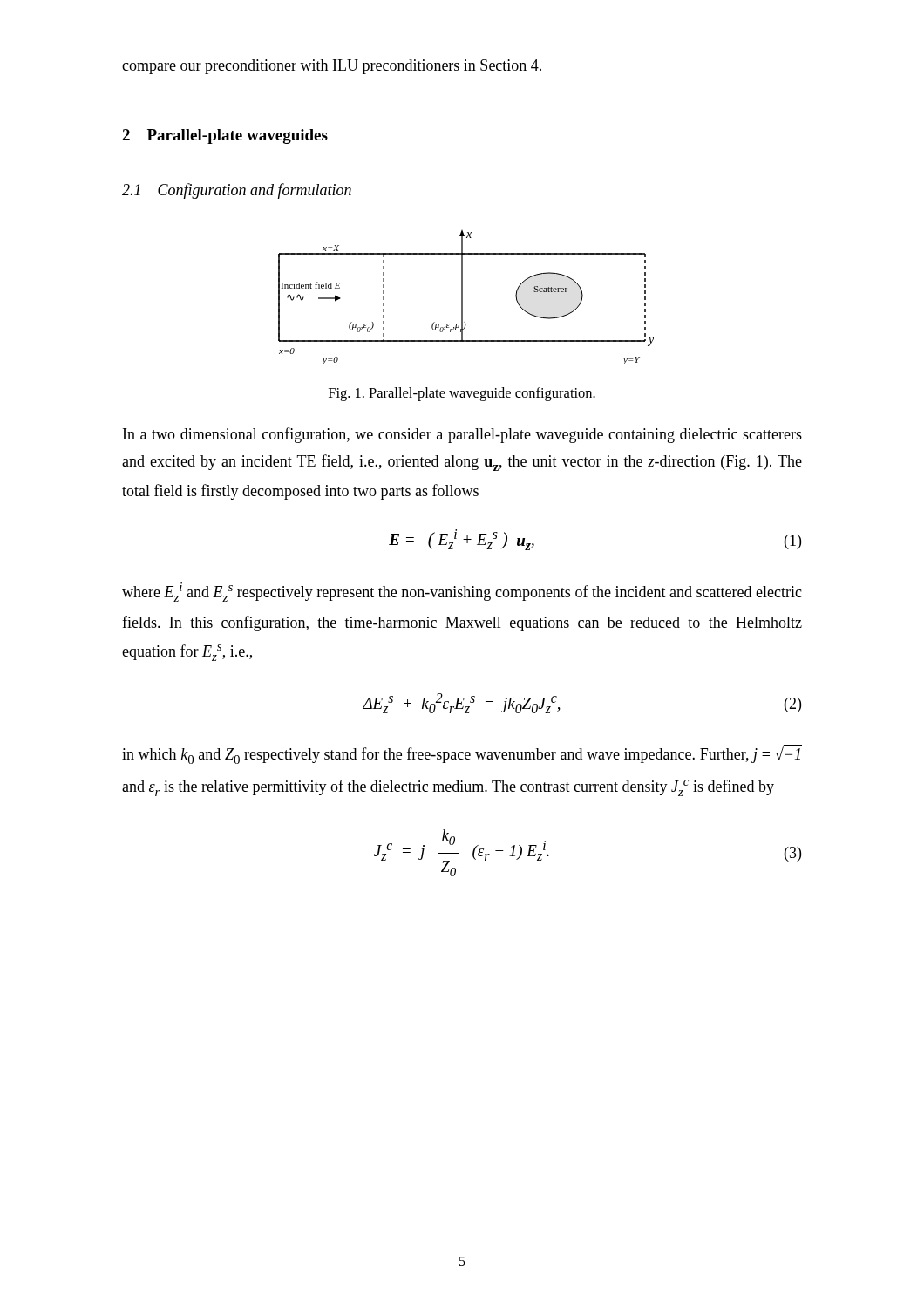Select the block starting "where Ezi and Ezs respectively represent"
Screen dimensions: 1308x924
(x=462, y=622)
